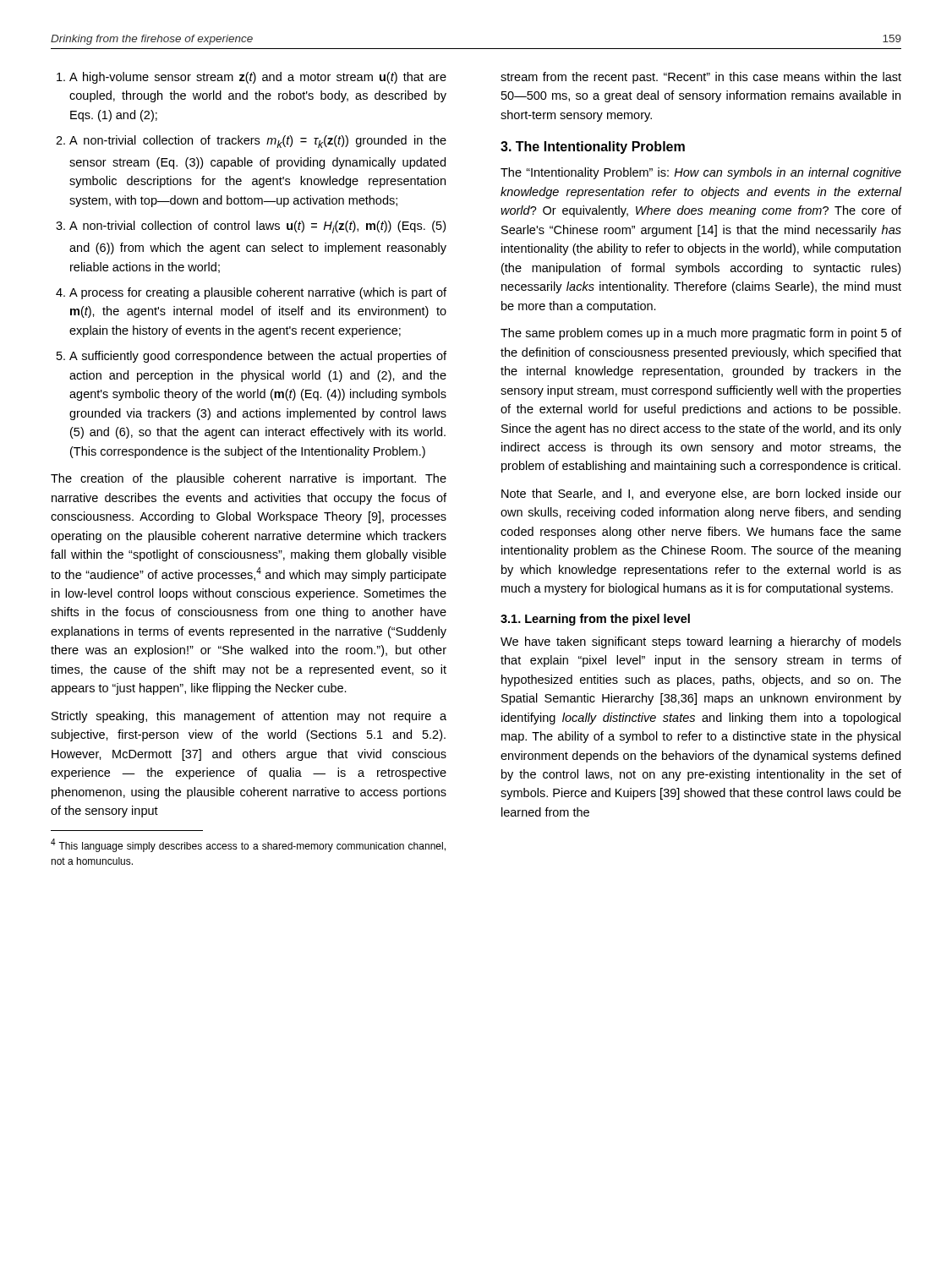Image resolution: width=952 pixels, height=1268 pixels.
Task: Click on the footnote containing "4 This language simply"
Action: click(249, 853)
